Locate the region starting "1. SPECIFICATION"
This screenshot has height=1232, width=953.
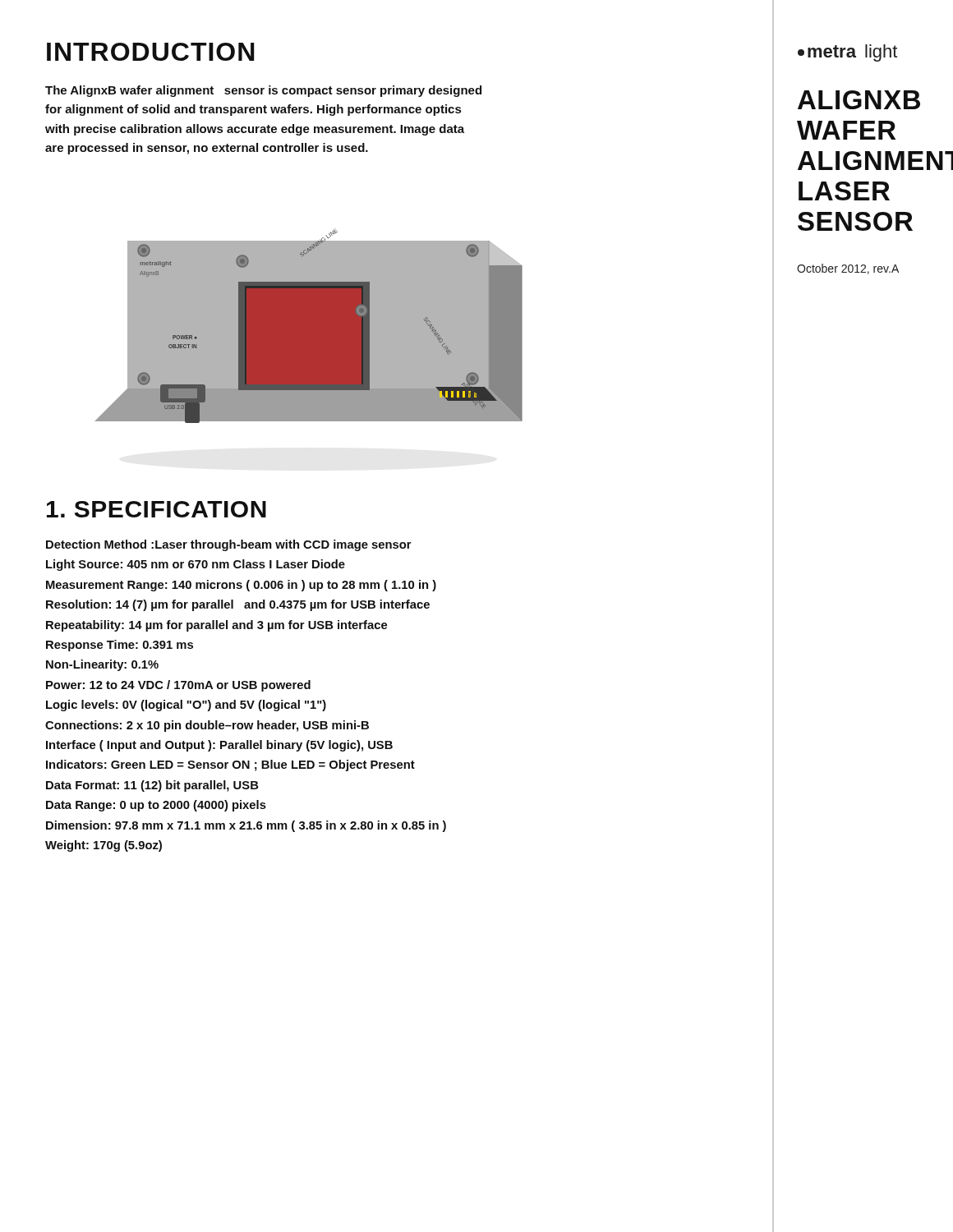coord(156,509)
